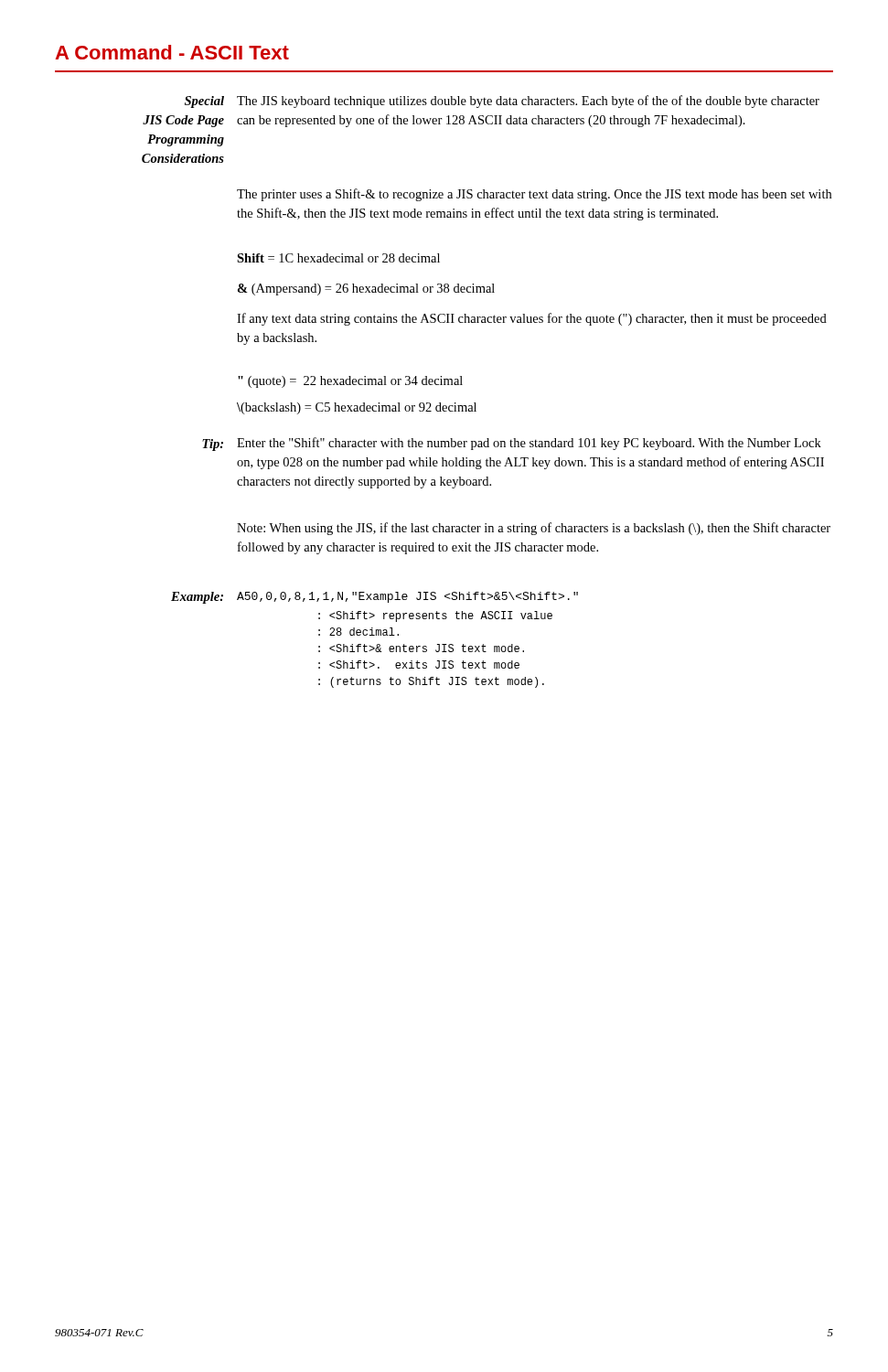
Task: Where is the passage that starts "\(backslash) = C5 hexadecimal"?
Action: (x=357, y=408)
